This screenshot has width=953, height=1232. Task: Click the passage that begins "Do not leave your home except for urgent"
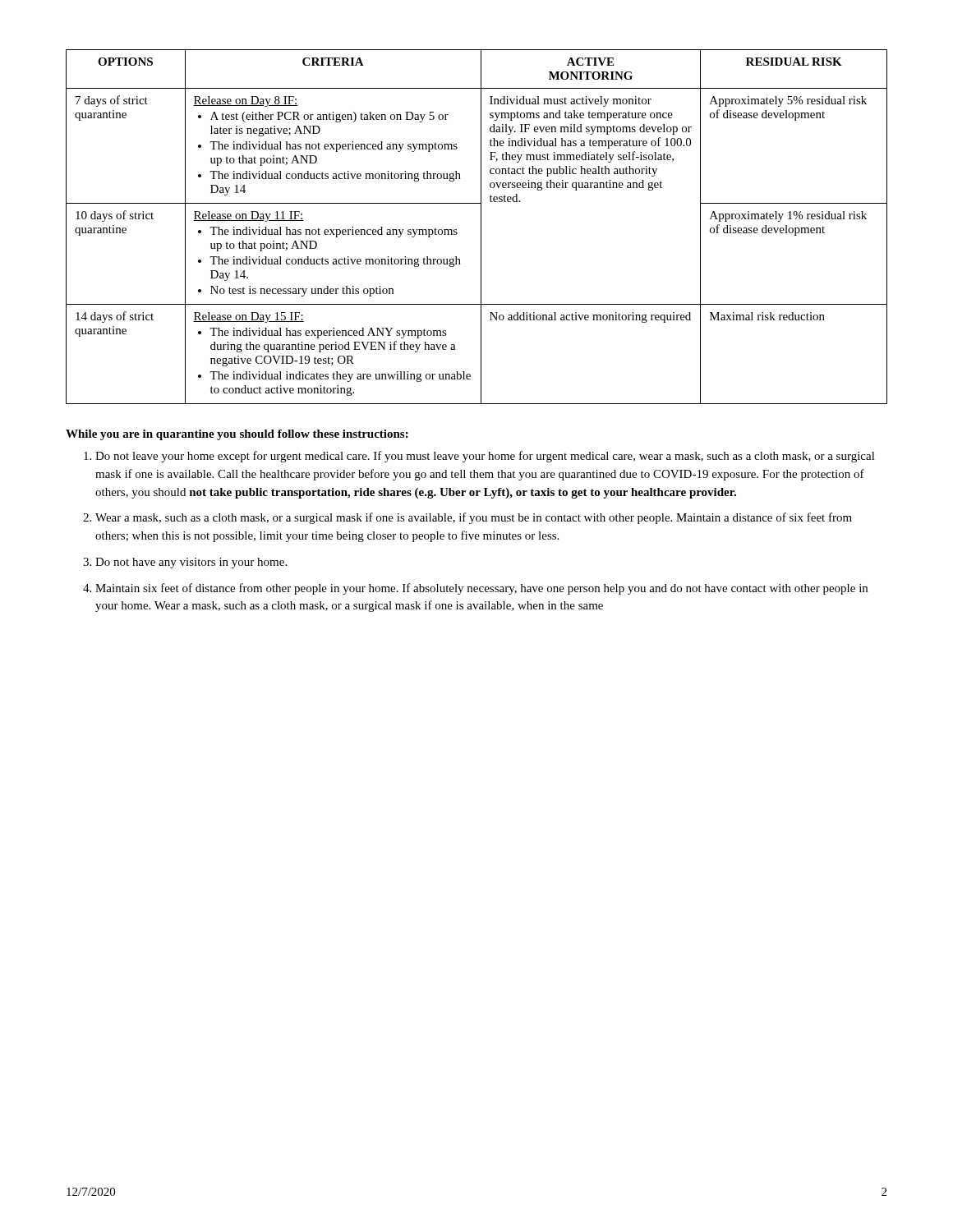(x=491, y=474)
